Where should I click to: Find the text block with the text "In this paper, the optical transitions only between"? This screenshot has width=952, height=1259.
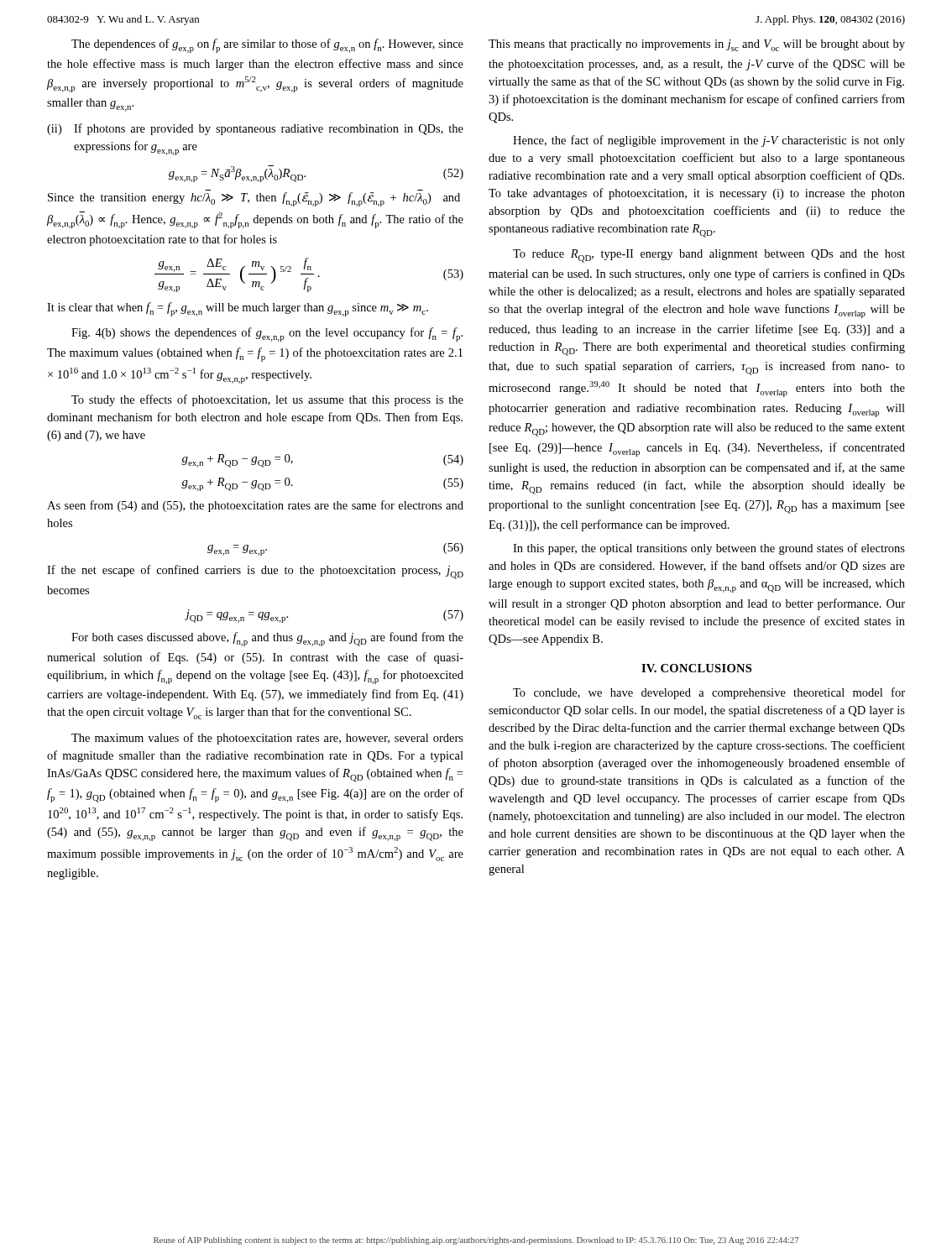click(697, 594)
